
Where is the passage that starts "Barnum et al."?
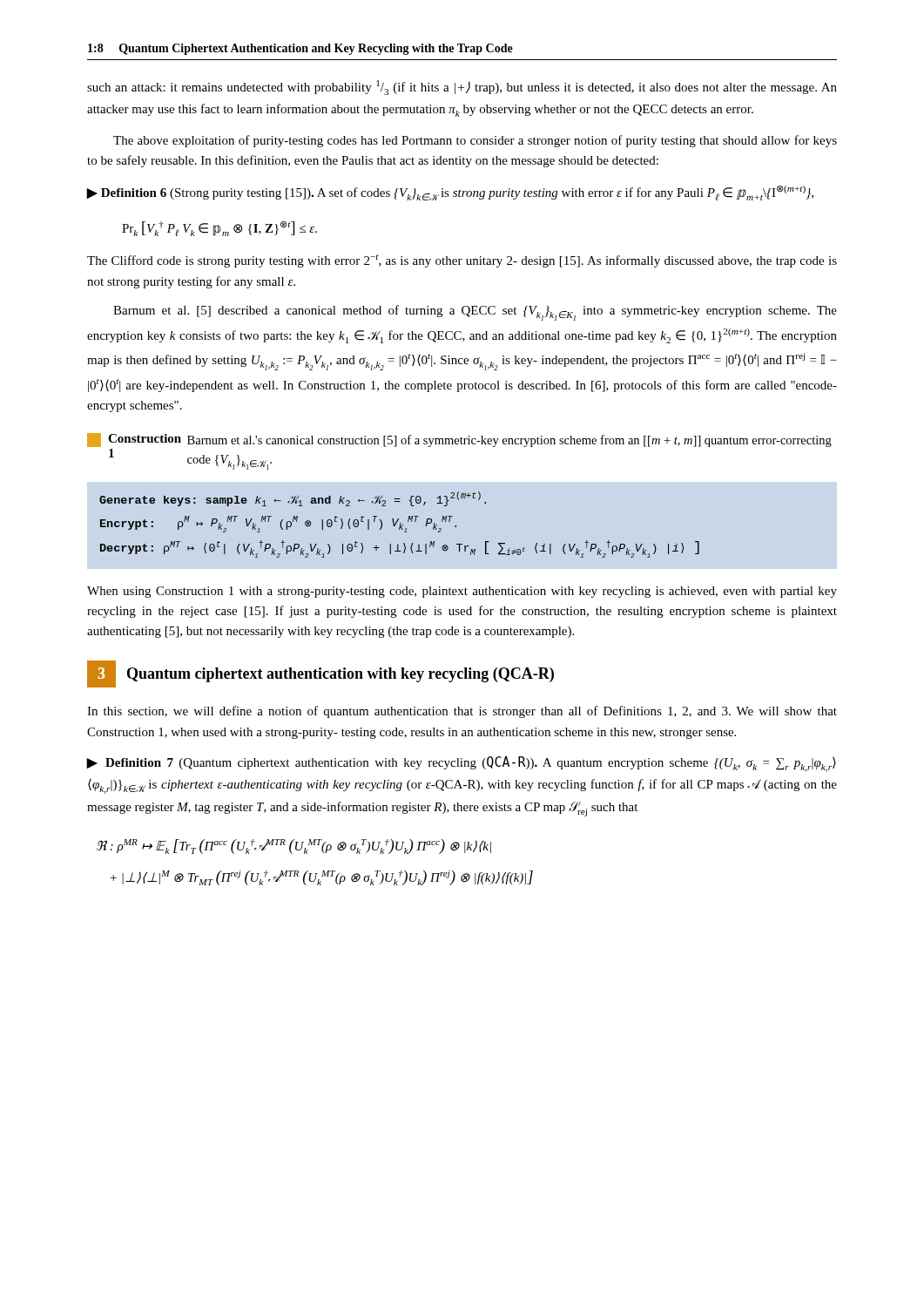click(x=462, y=358)
